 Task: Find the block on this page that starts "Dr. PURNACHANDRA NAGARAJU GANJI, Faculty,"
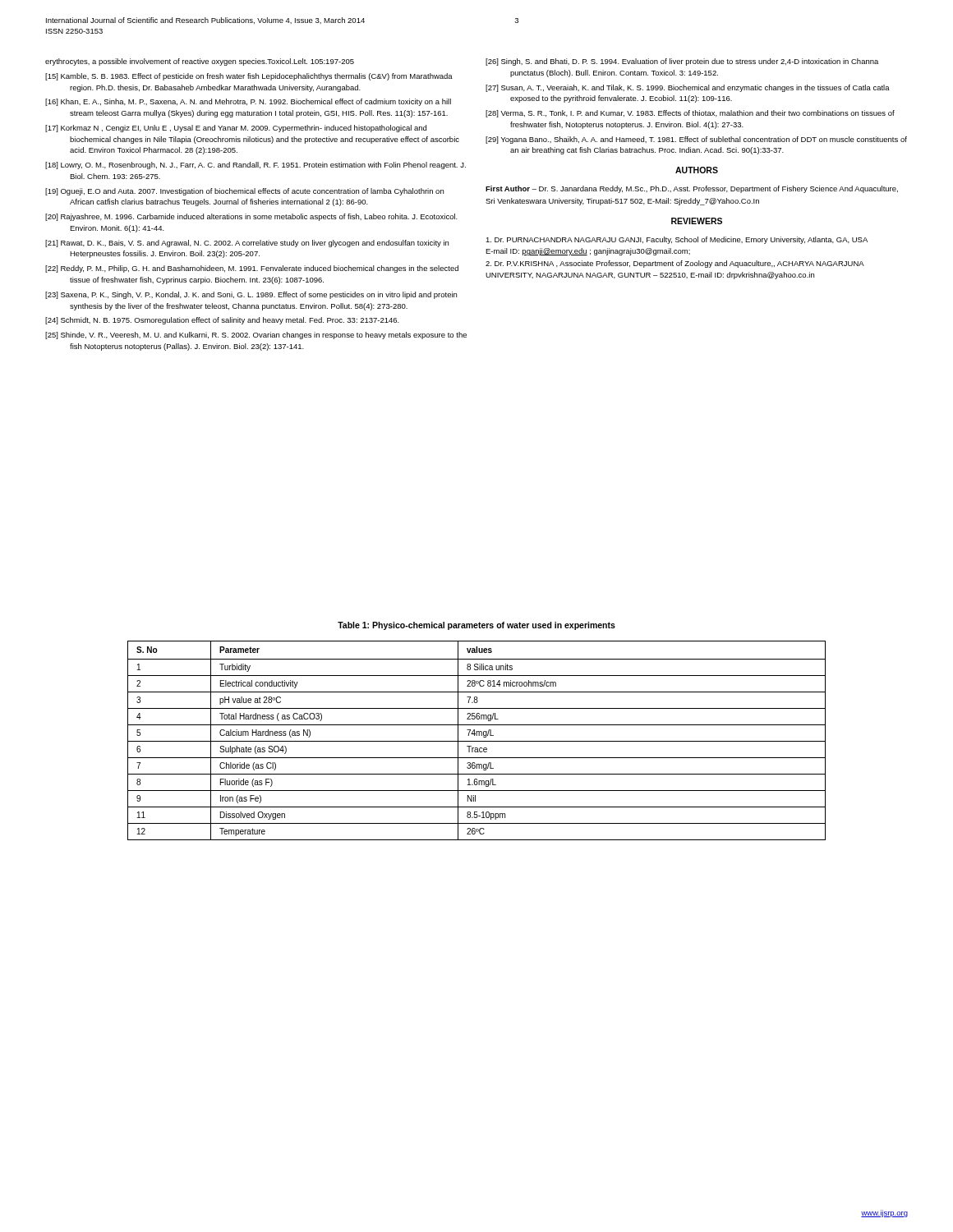pyautogui.click(x=677, y=257)
